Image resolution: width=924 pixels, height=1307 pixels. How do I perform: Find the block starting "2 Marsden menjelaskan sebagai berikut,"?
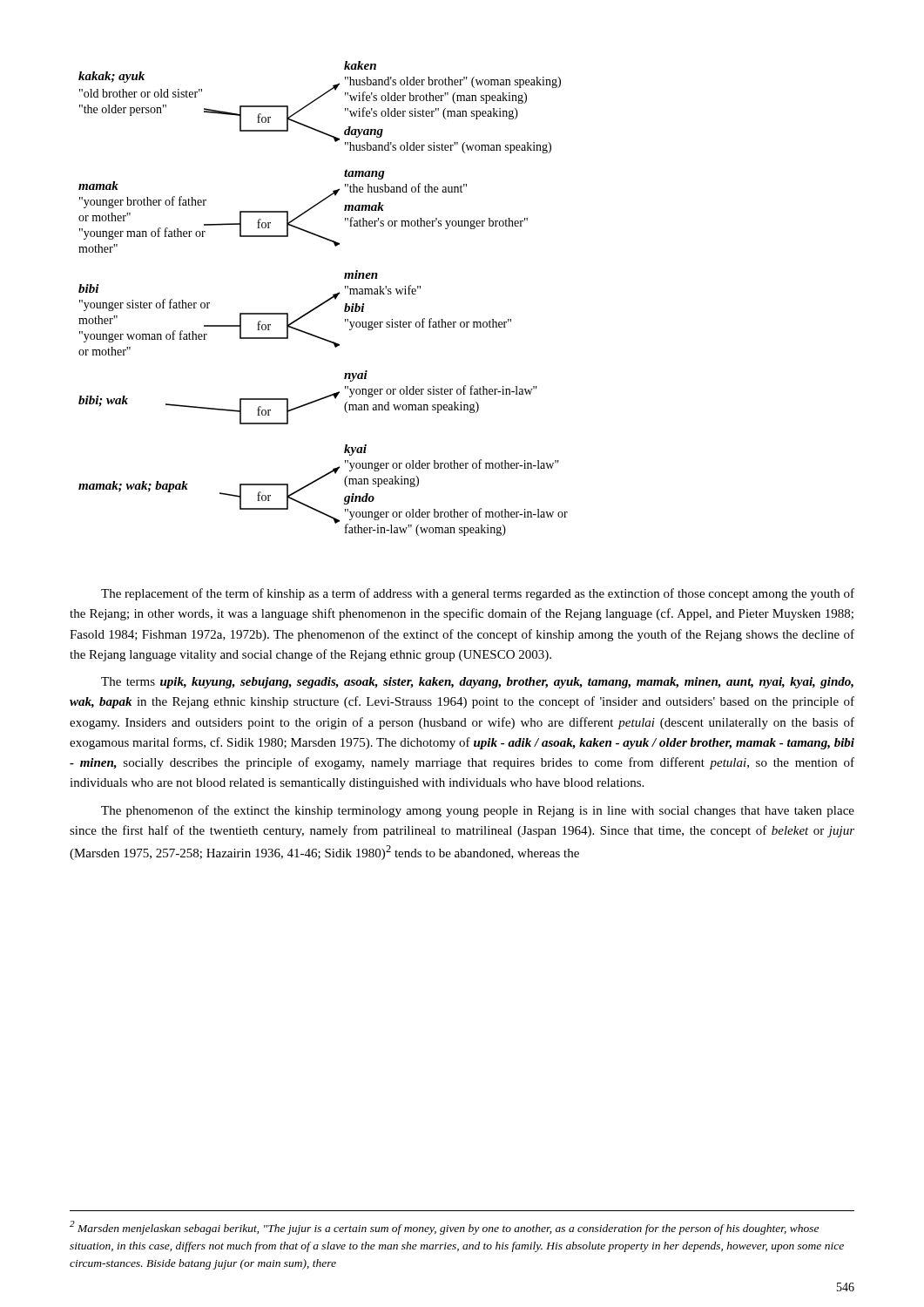tap(457, 1244)
